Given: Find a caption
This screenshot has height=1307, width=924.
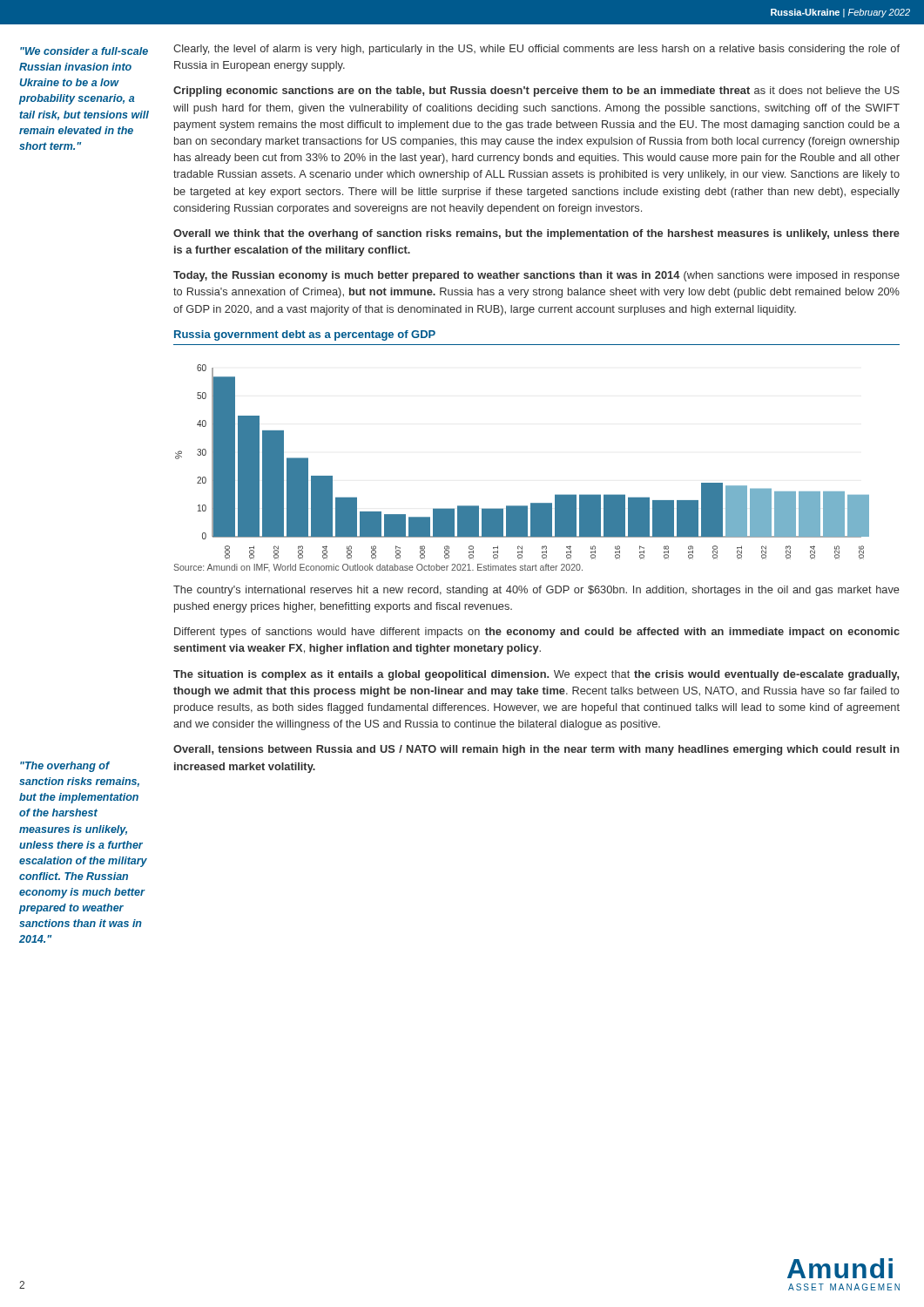Looking at the screenshot, I should (x=378, y=567).
